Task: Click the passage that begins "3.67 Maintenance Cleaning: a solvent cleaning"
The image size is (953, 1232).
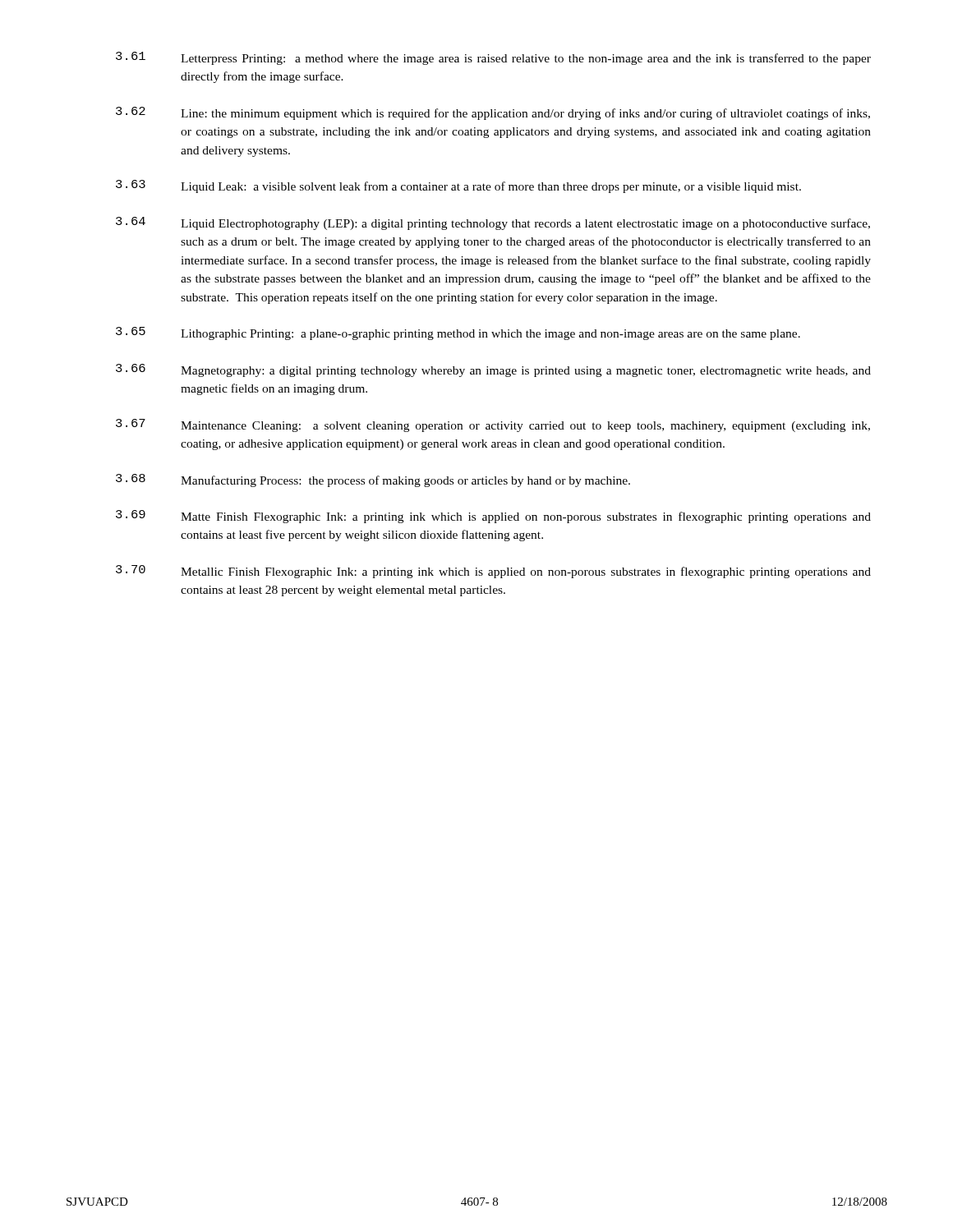Action: pyautogui.click(x=493, y=435)
